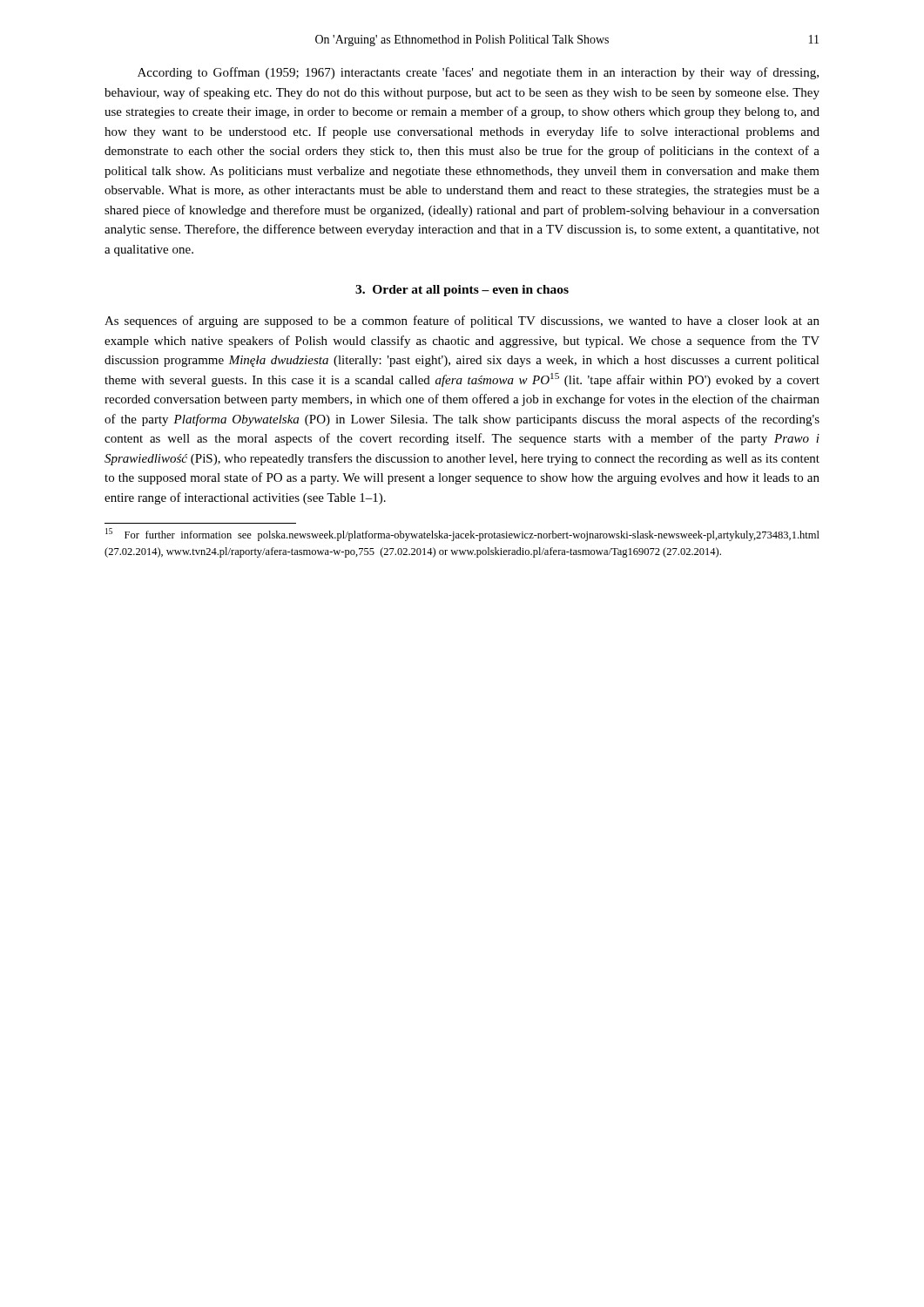Where is the section header that starts "3. Order at all"?
This screenshot has height=1307, width=924.
[x=462, y=289]
